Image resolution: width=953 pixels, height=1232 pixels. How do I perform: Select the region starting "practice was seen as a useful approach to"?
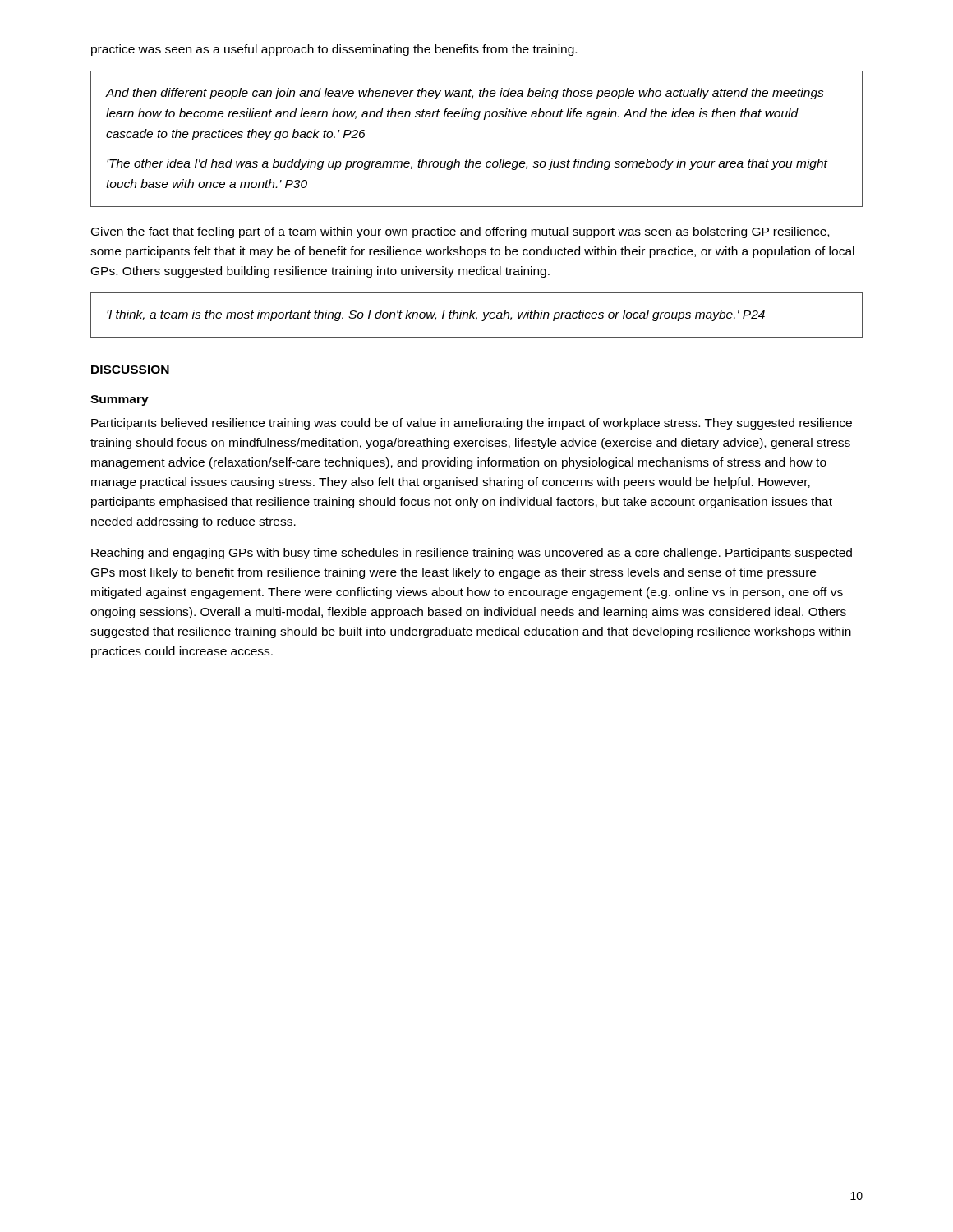[x=334, y=49]
